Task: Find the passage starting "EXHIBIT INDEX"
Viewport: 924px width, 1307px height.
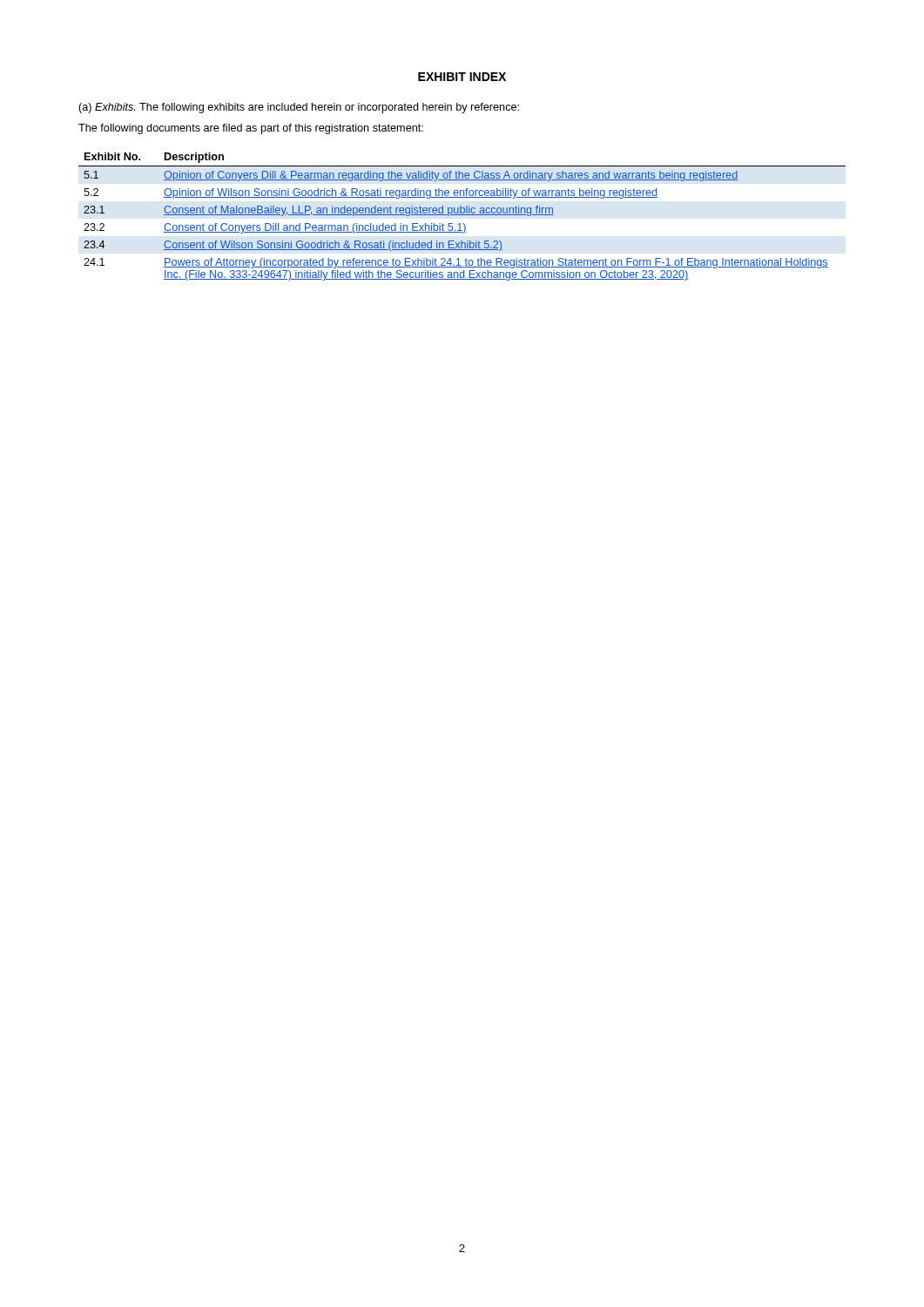Action: pos(462,77)
